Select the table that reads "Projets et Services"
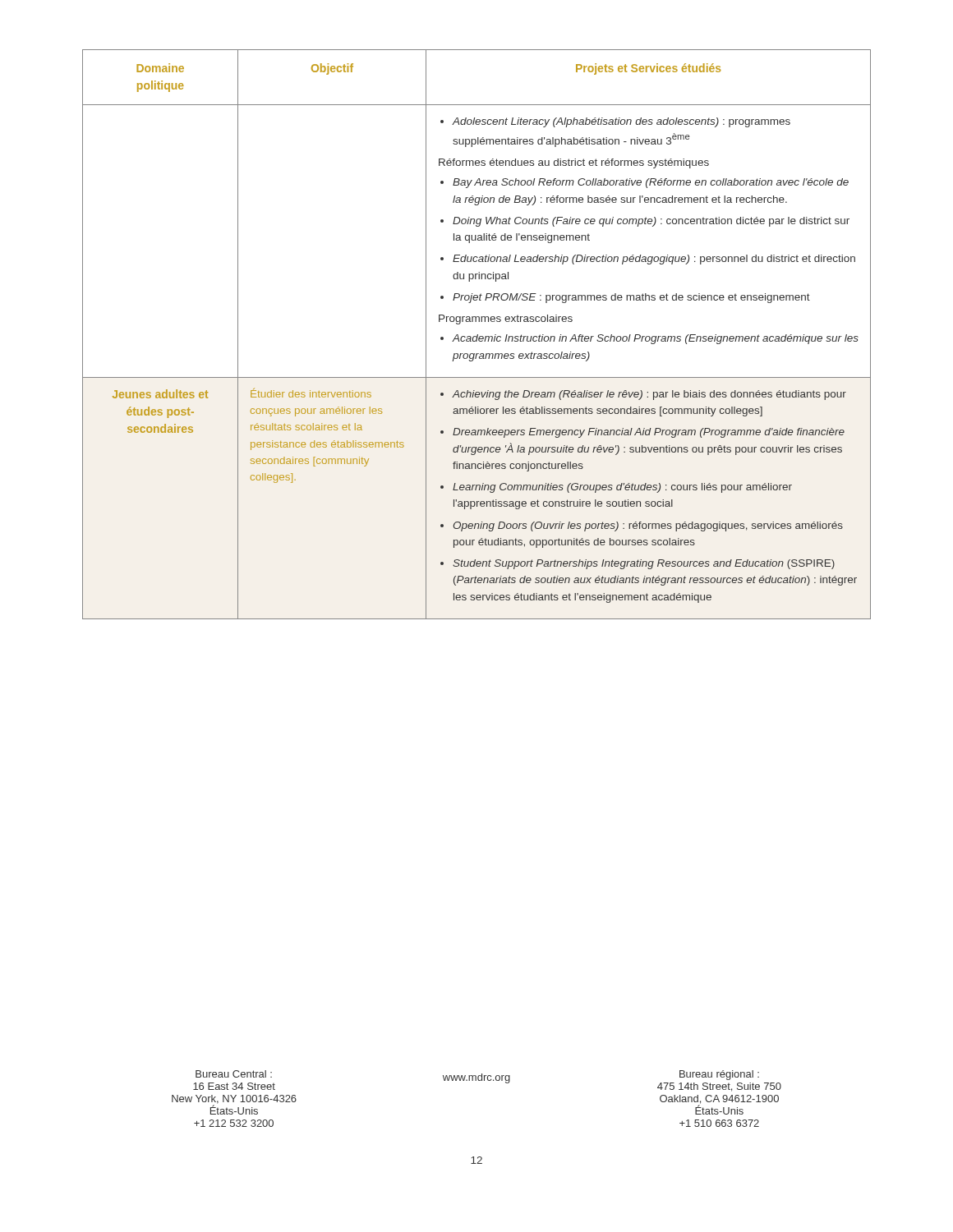 [476, 334]
